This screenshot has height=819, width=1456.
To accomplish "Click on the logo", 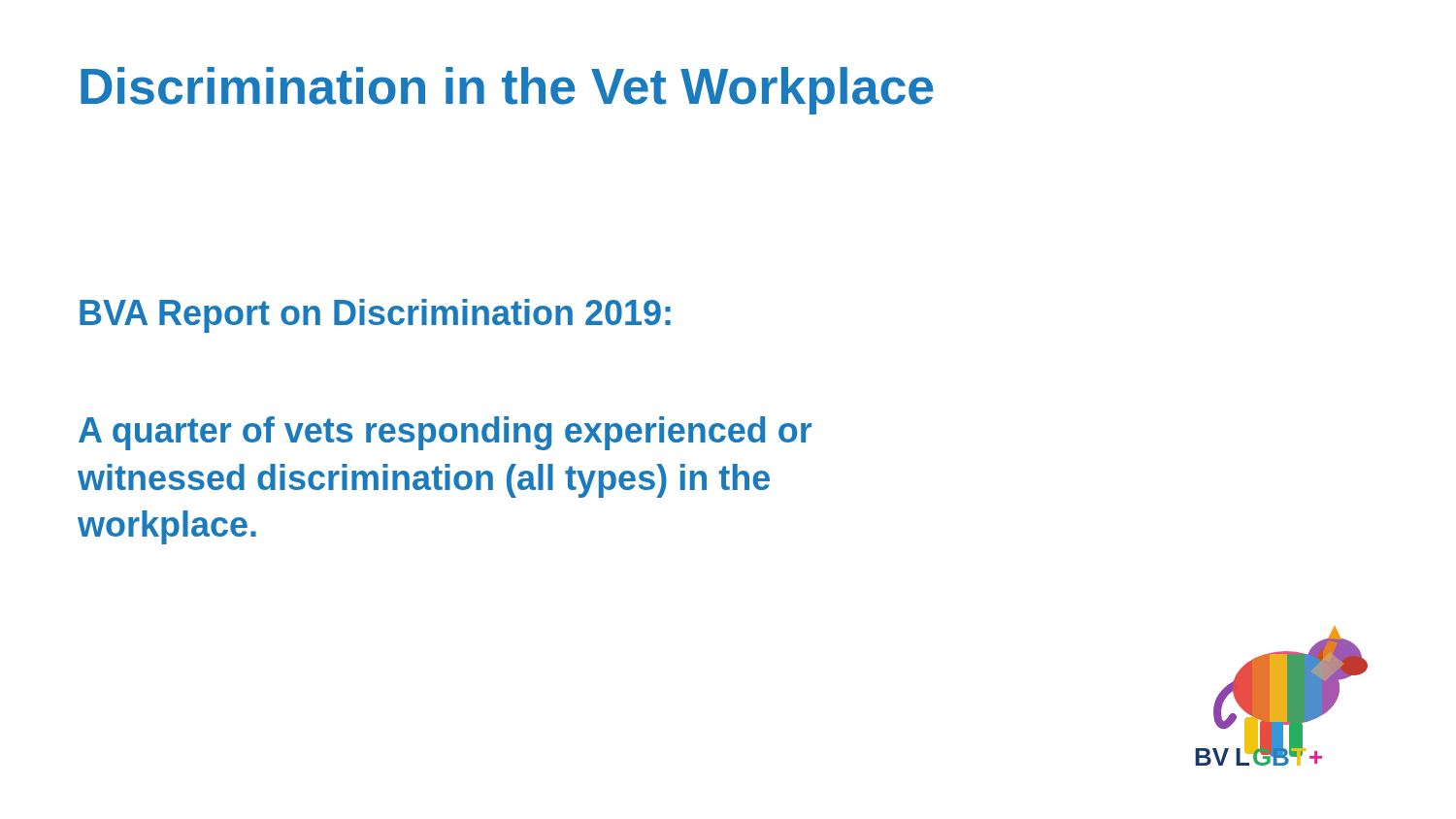I will pos(1281,688).
